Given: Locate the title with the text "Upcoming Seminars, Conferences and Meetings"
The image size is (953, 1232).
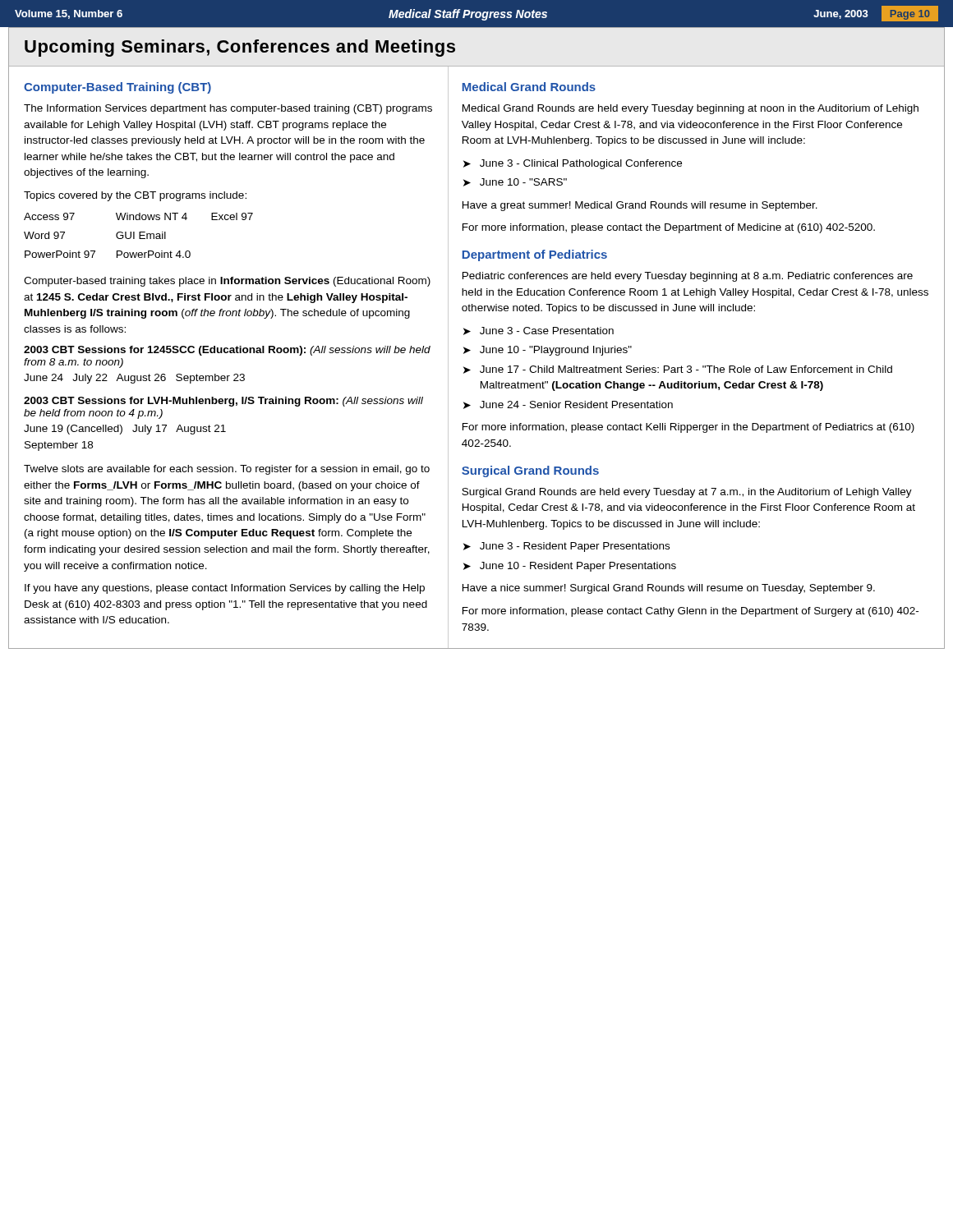Looking at the screenshot, I should tap(240, 48).
